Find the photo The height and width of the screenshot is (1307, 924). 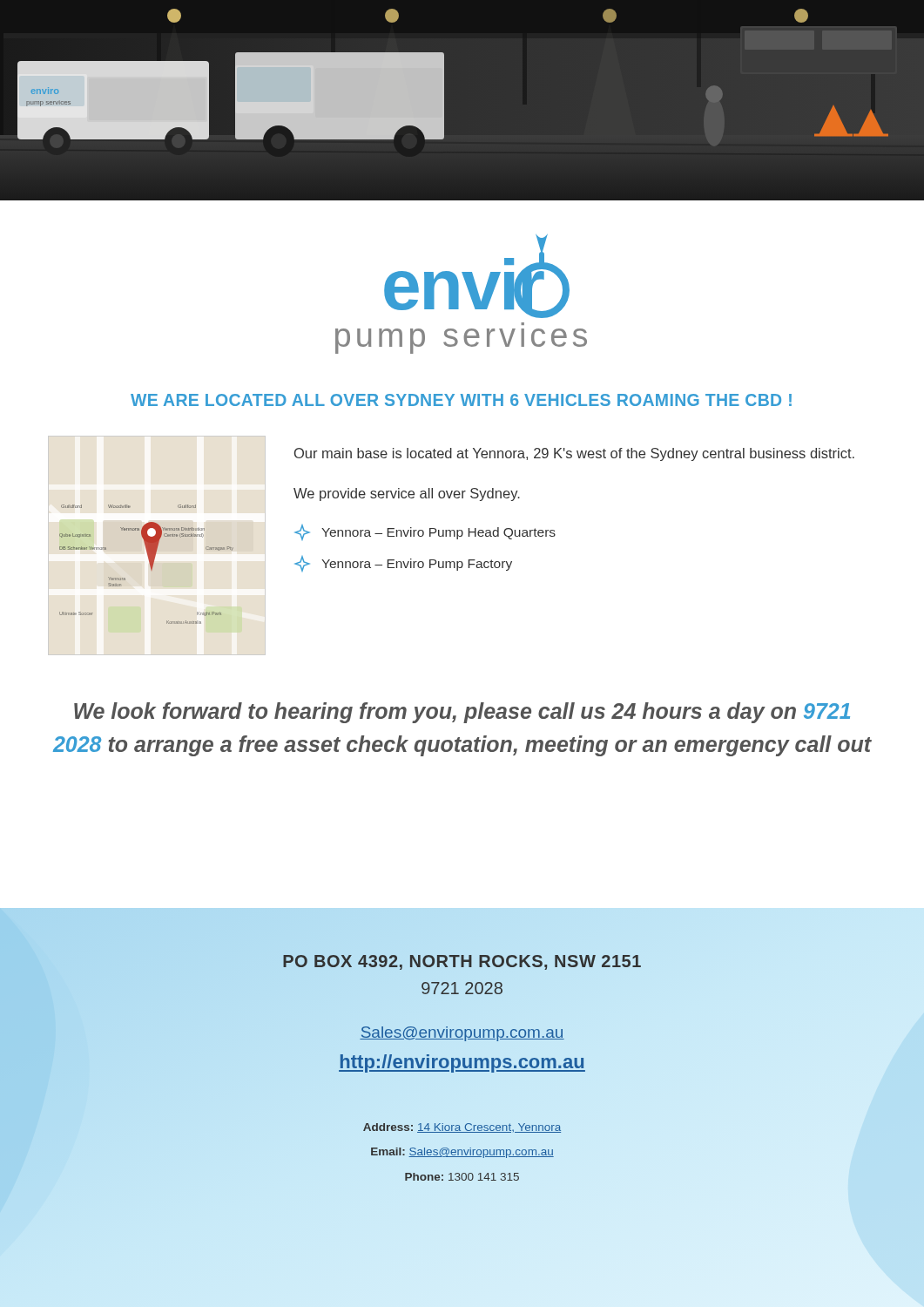[x=462, y=100]
